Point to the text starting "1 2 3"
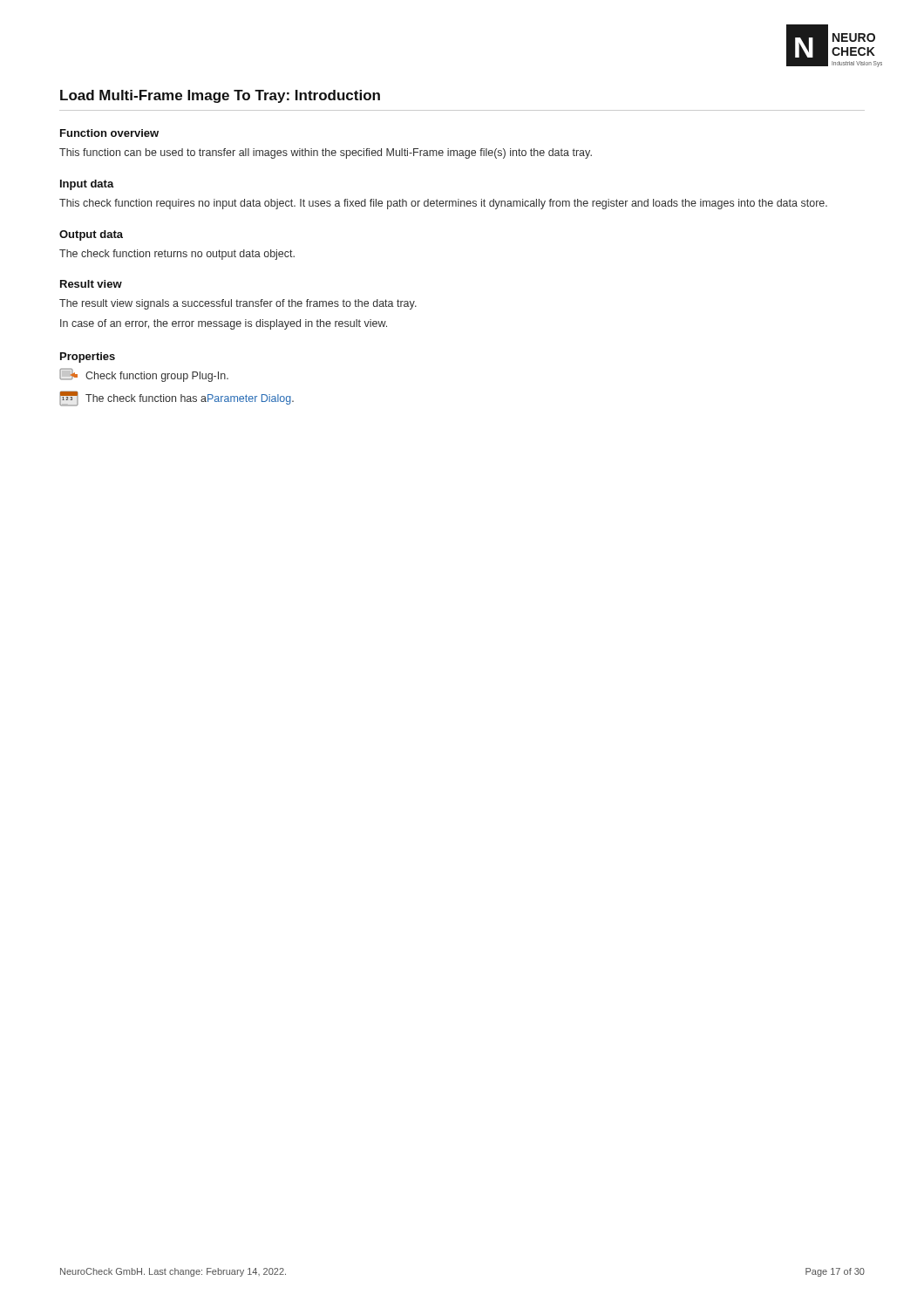Viewport: 924px width, 1308px height. 177,398
